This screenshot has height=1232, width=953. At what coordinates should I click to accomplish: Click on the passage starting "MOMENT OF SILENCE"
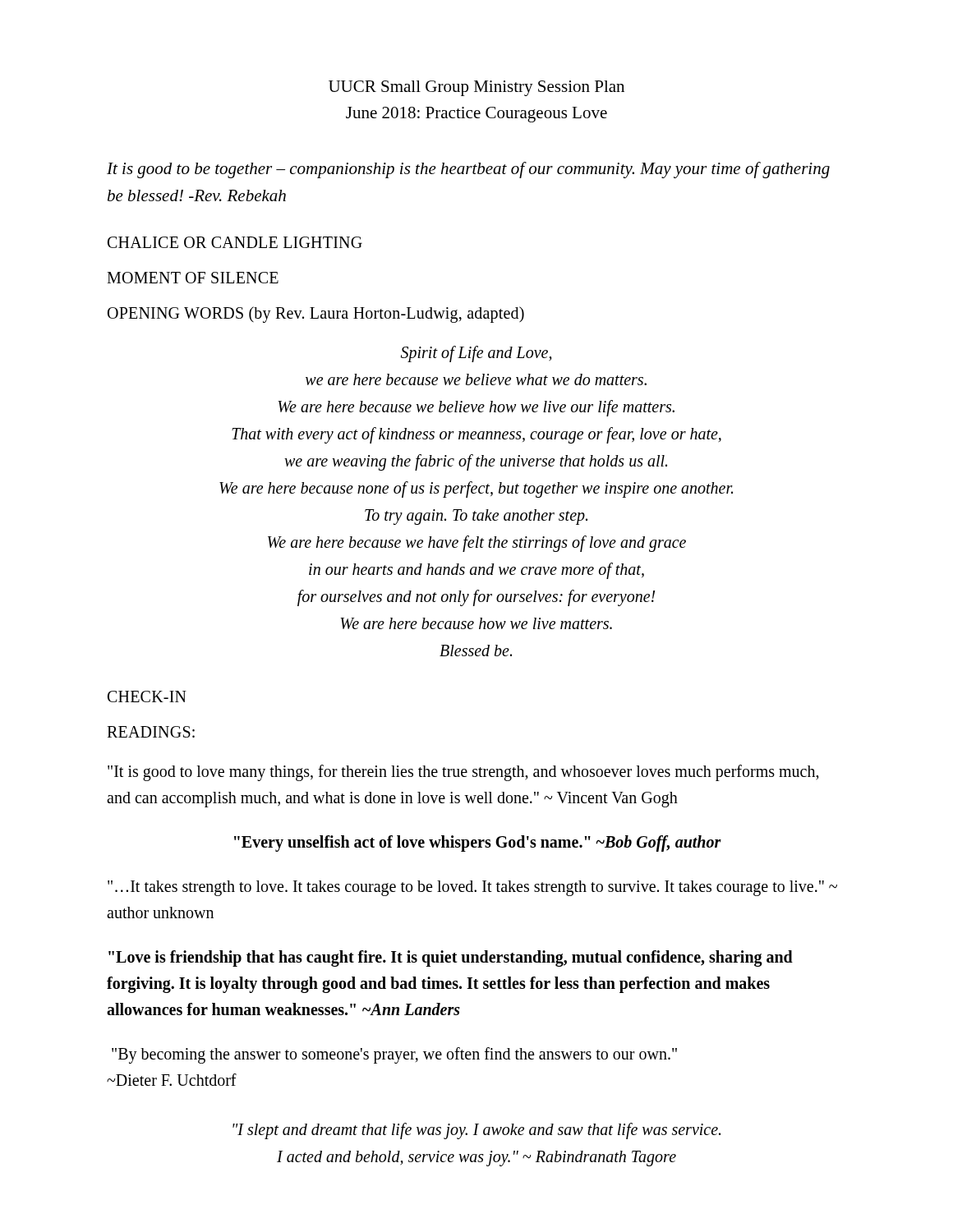(x=193, y=278)
